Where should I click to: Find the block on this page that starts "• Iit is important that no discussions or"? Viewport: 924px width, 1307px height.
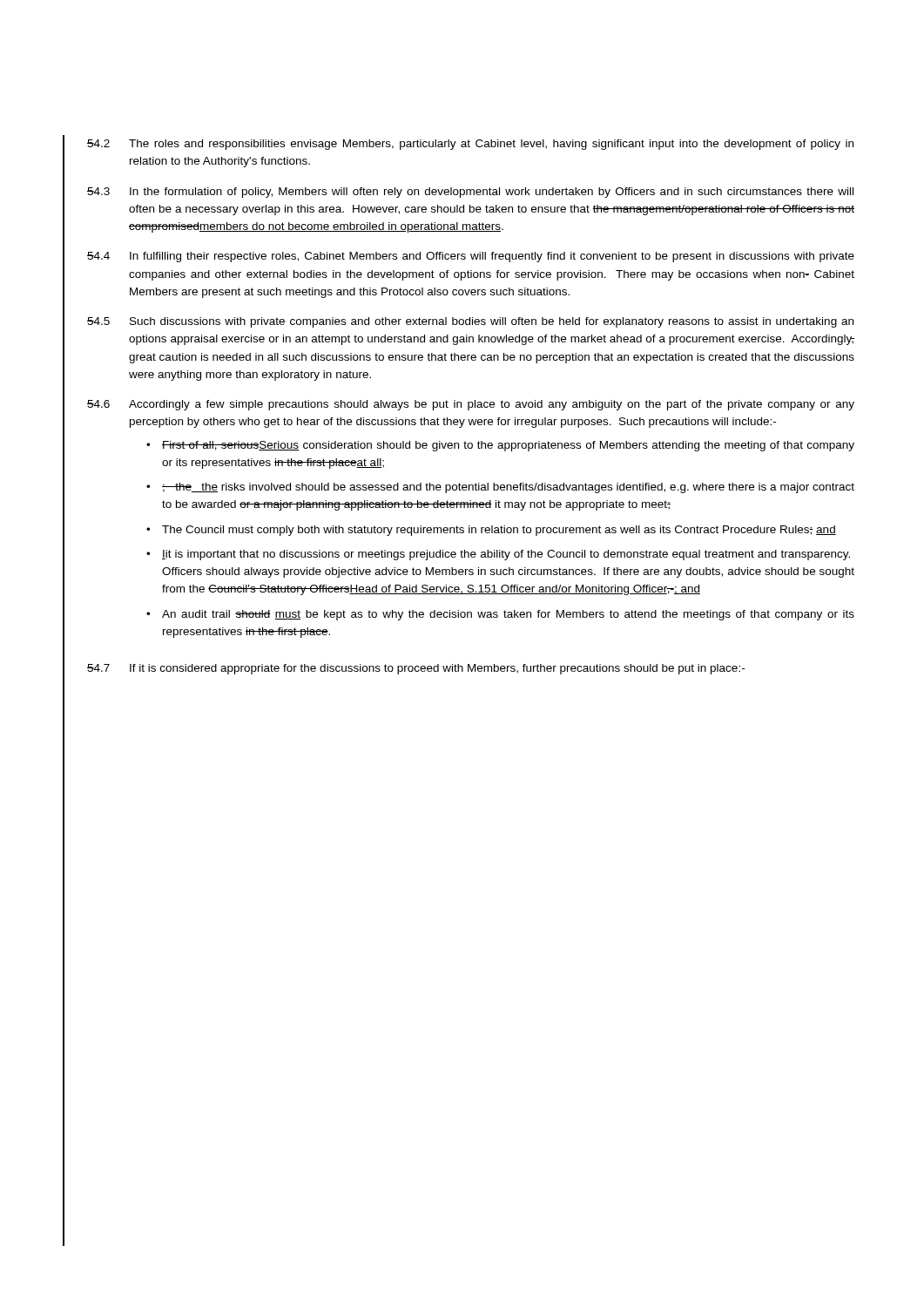[500, 572]
